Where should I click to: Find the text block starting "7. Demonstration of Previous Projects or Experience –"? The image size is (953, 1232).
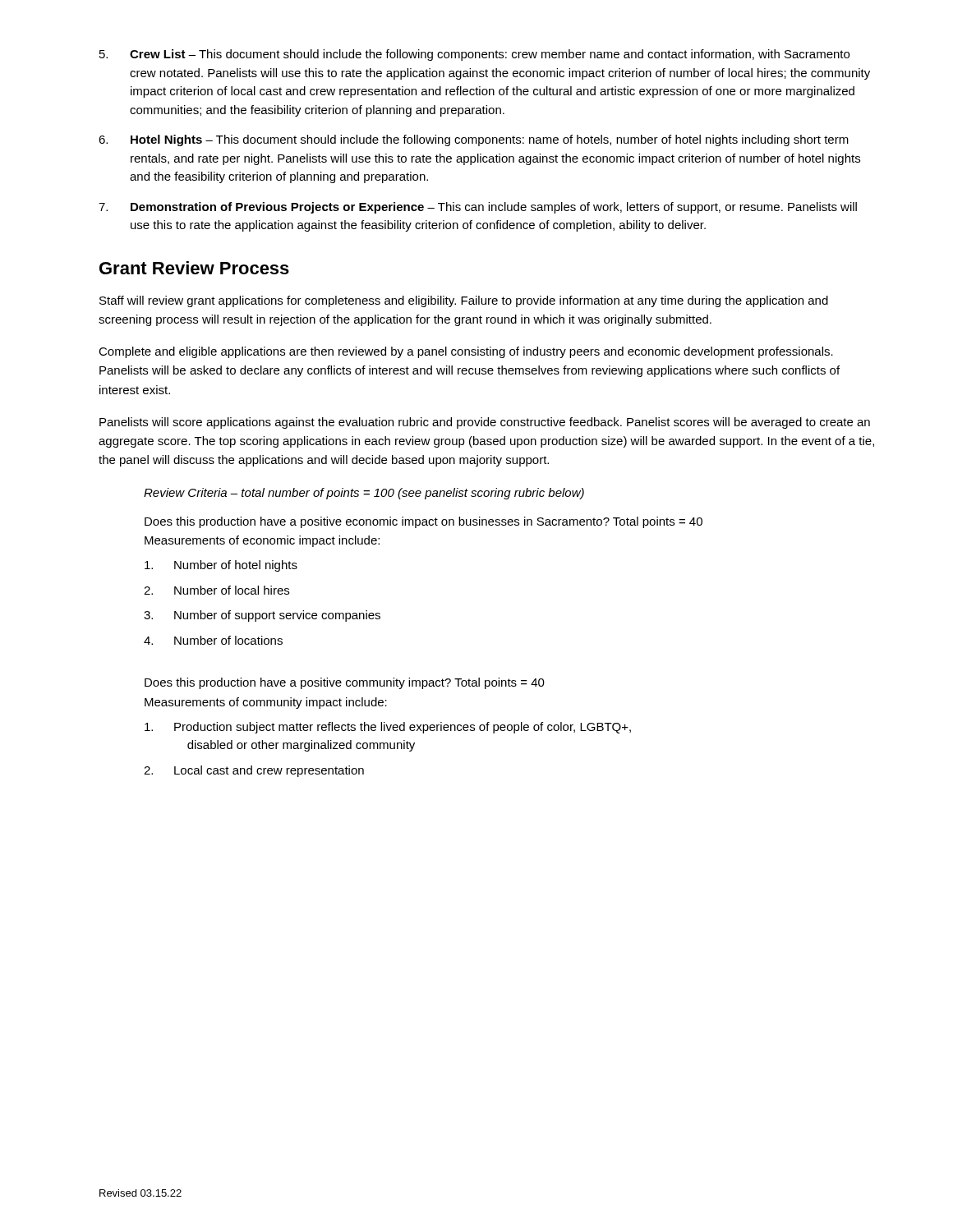coord(489,216)
